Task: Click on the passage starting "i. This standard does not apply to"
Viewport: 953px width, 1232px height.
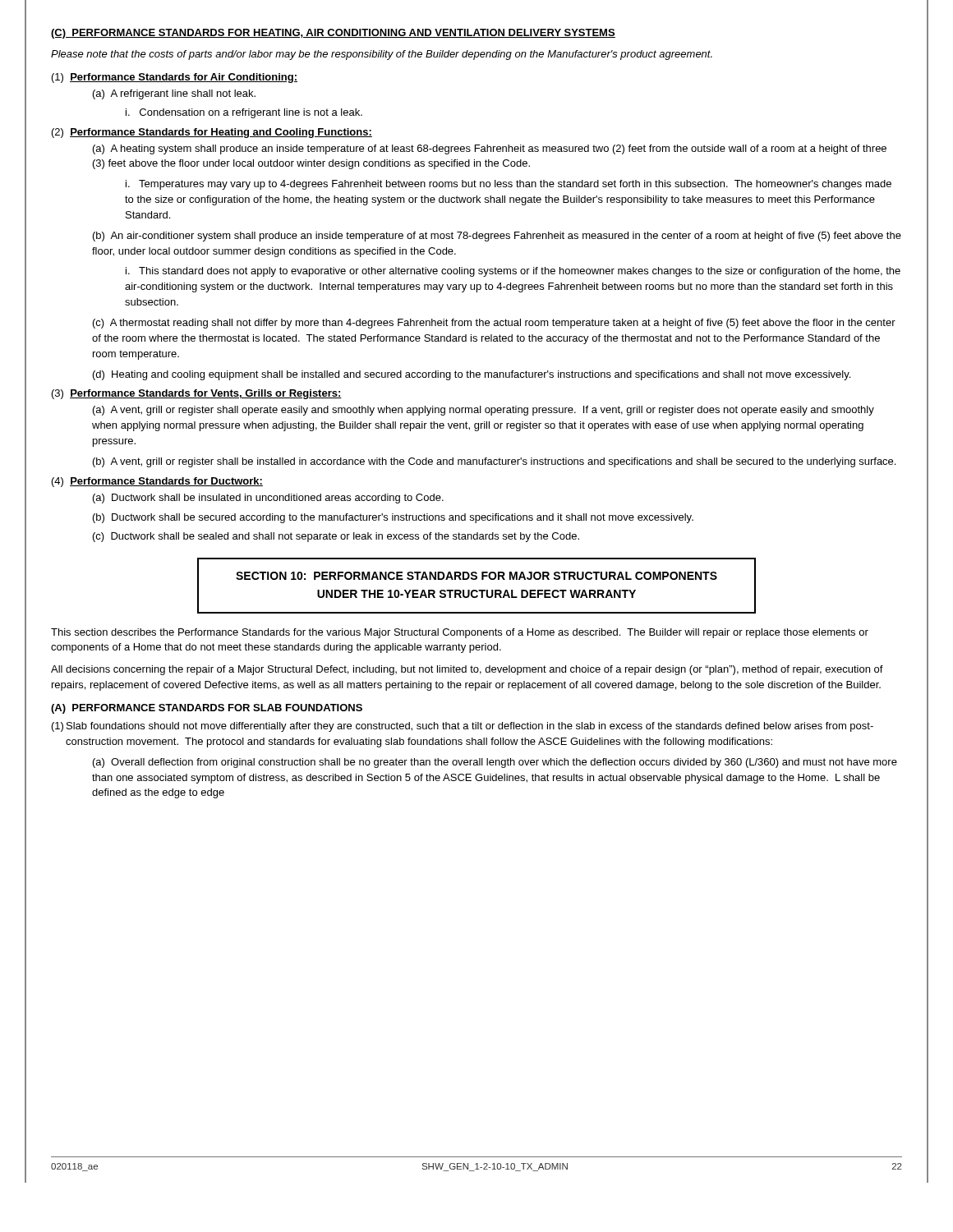Action: pos(513,287)
